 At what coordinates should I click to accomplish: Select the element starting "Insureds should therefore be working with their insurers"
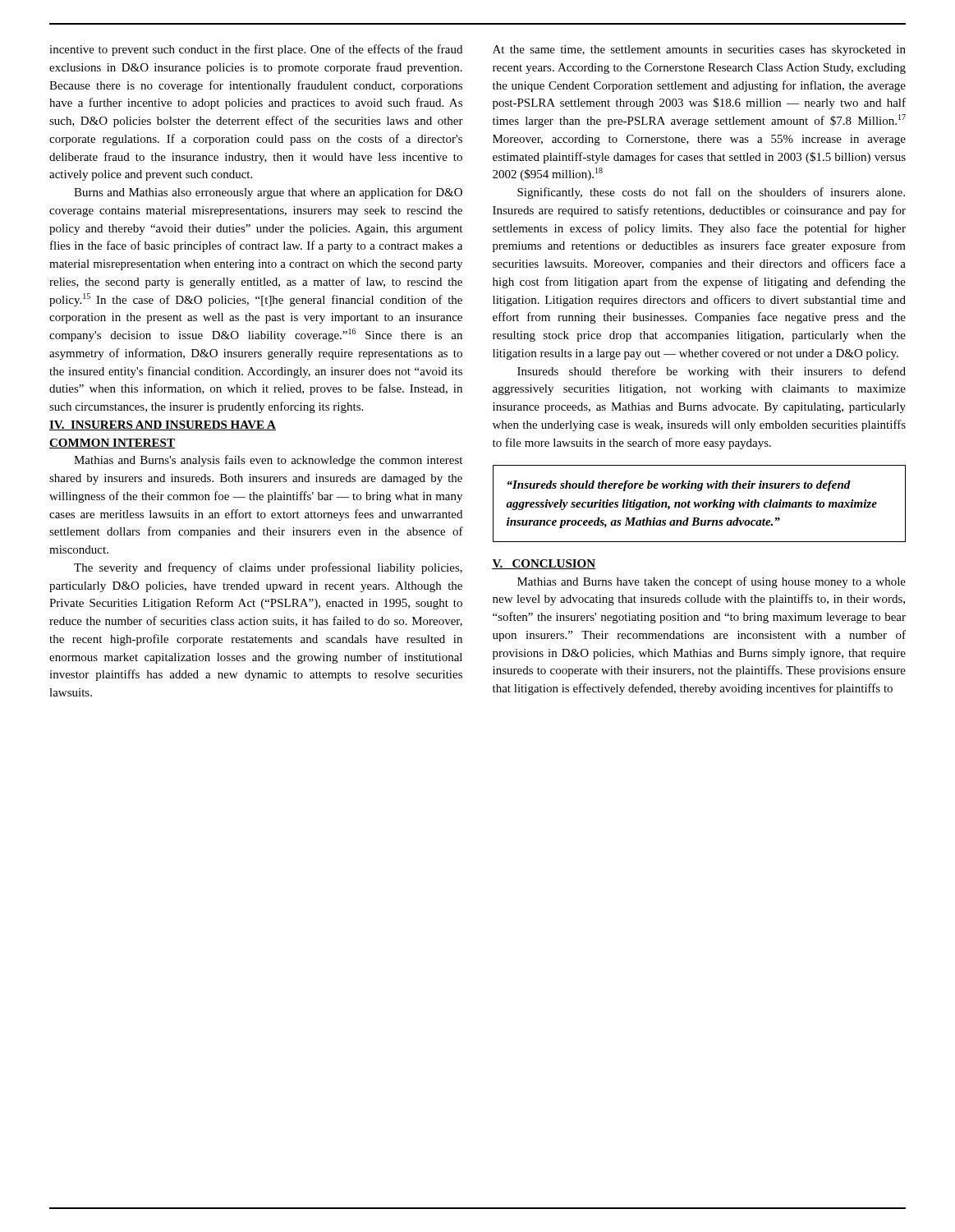[x=699, y=407]
